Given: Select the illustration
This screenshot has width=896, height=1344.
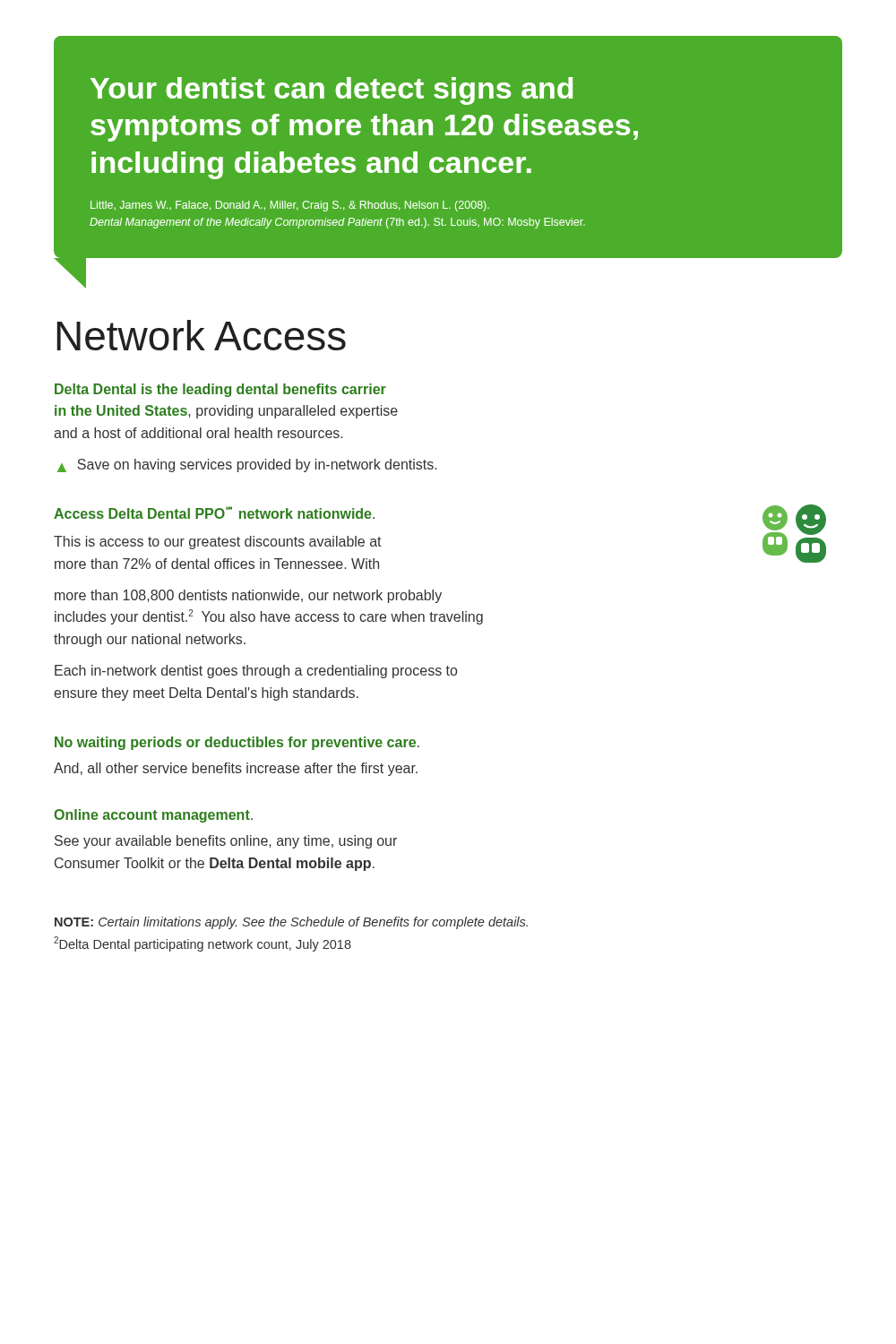Looking at the screenshot, I should tap(795, 536).
